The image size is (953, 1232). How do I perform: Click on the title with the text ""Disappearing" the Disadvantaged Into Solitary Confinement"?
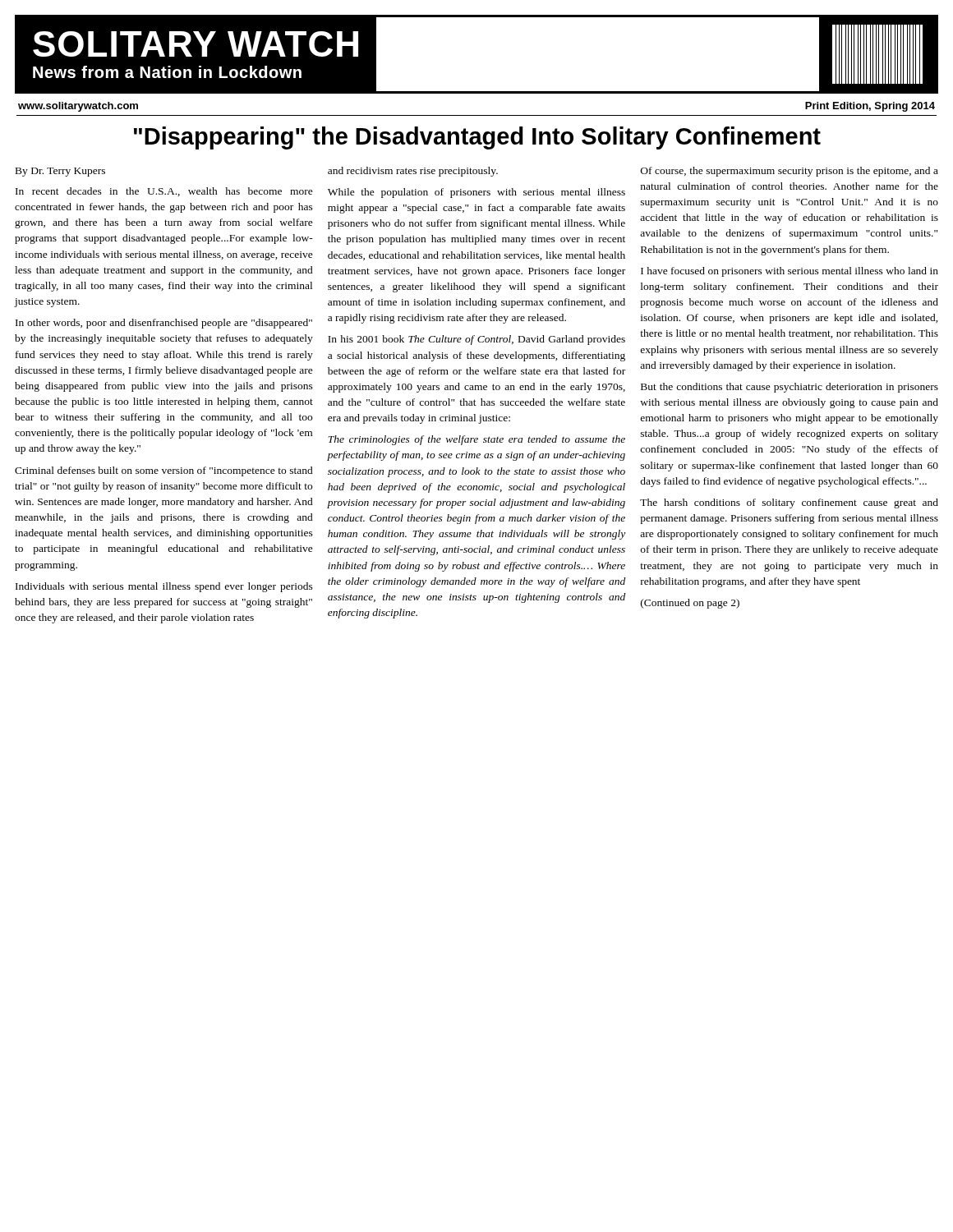(476, 136)
